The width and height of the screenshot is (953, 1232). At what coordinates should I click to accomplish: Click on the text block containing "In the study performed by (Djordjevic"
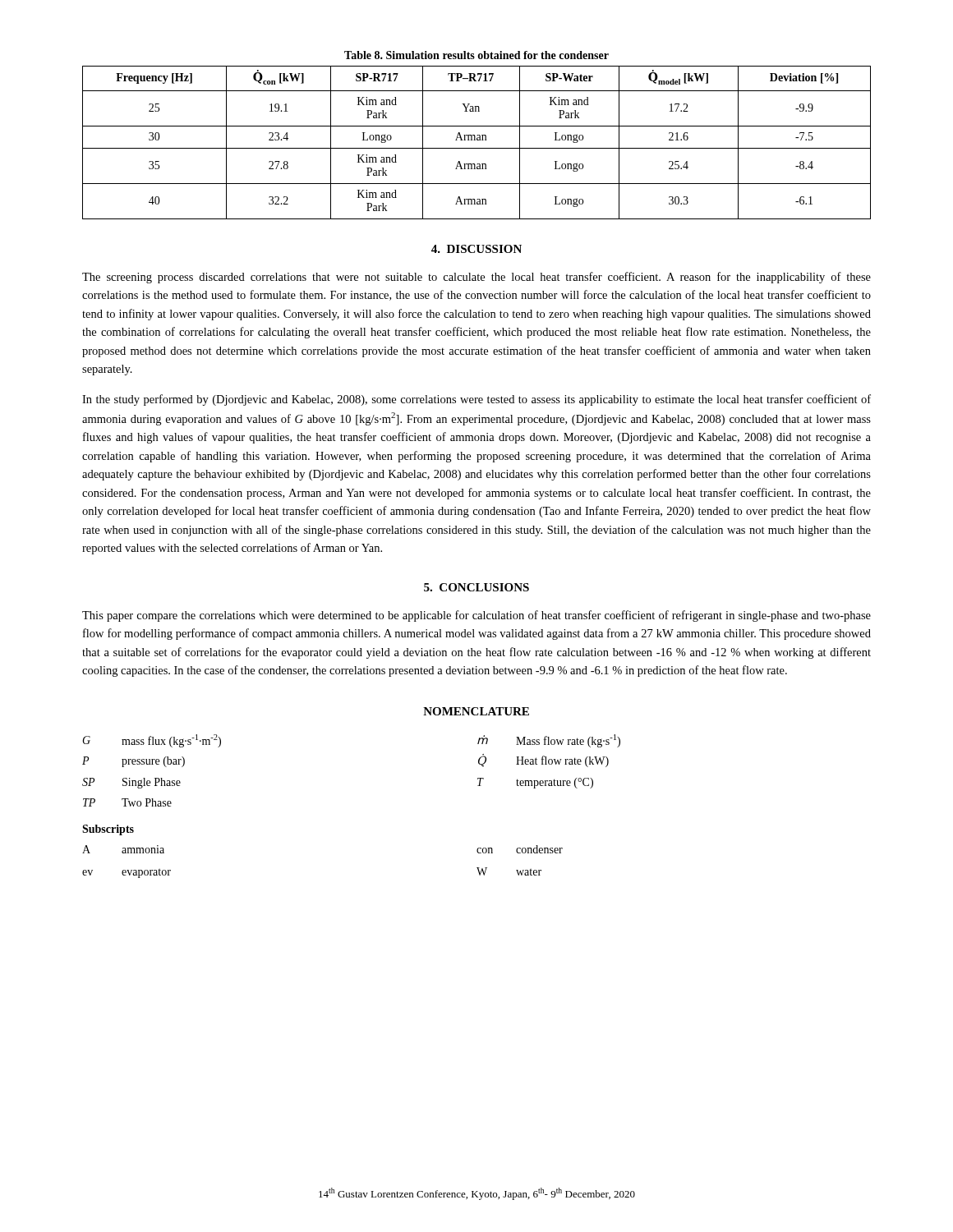476,473
